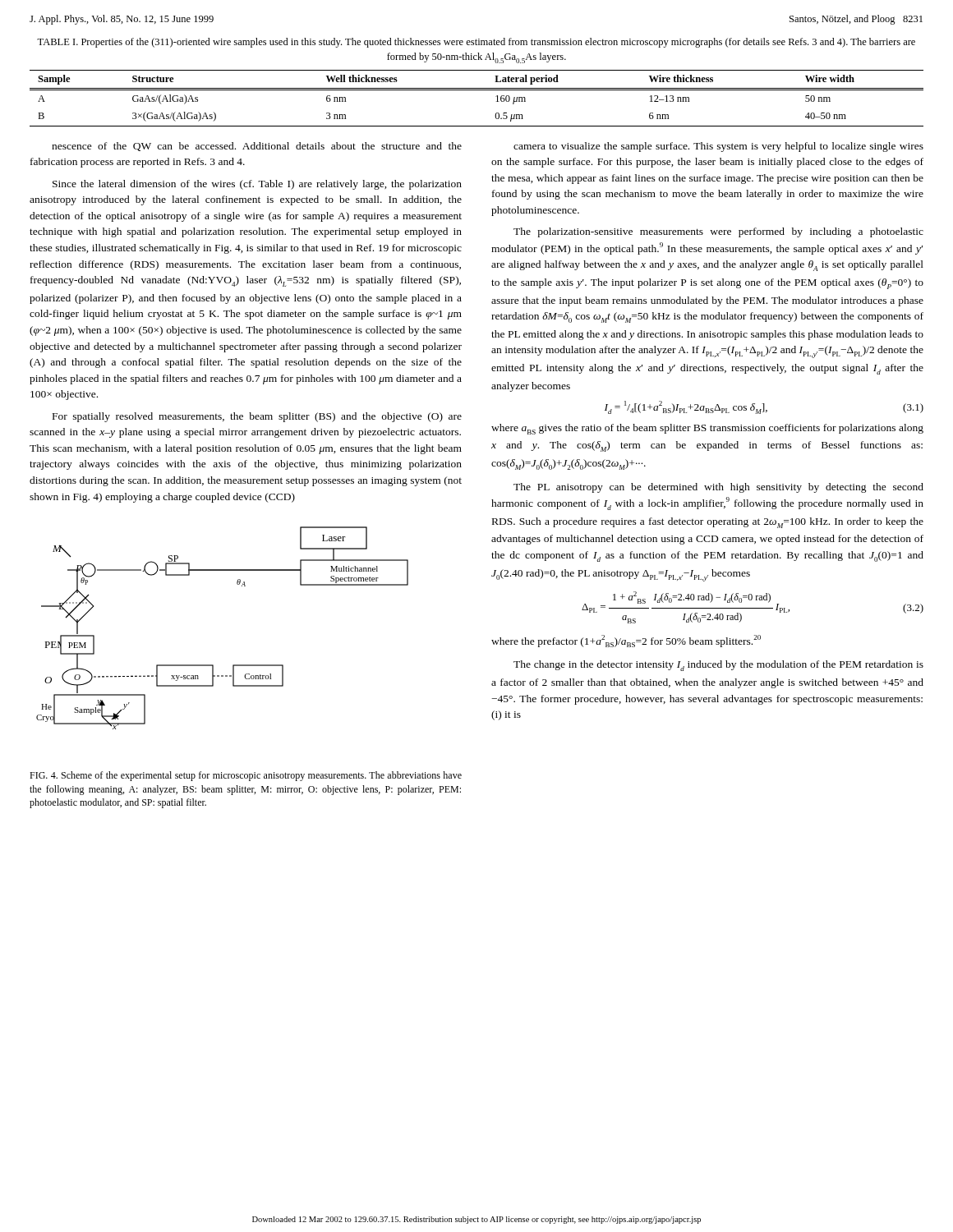Point to the block starting "TABLE I. Properties of the (311)-oriented wire samples"
Screen dimensions: 1232x953
[x=476, y=50]
